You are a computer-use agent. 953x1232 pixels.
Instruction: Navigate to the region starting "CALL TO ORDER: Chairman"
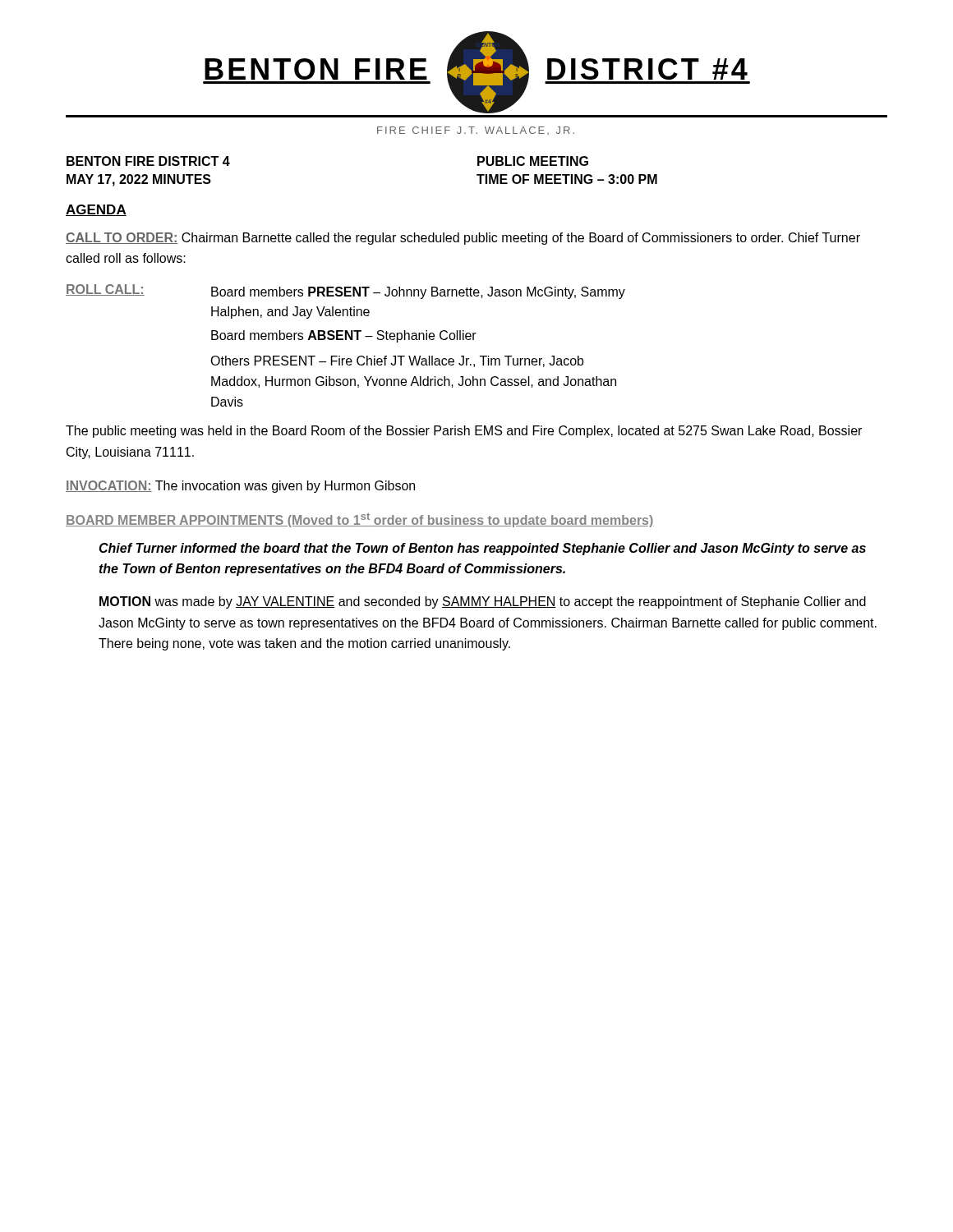tap(463, 248)
